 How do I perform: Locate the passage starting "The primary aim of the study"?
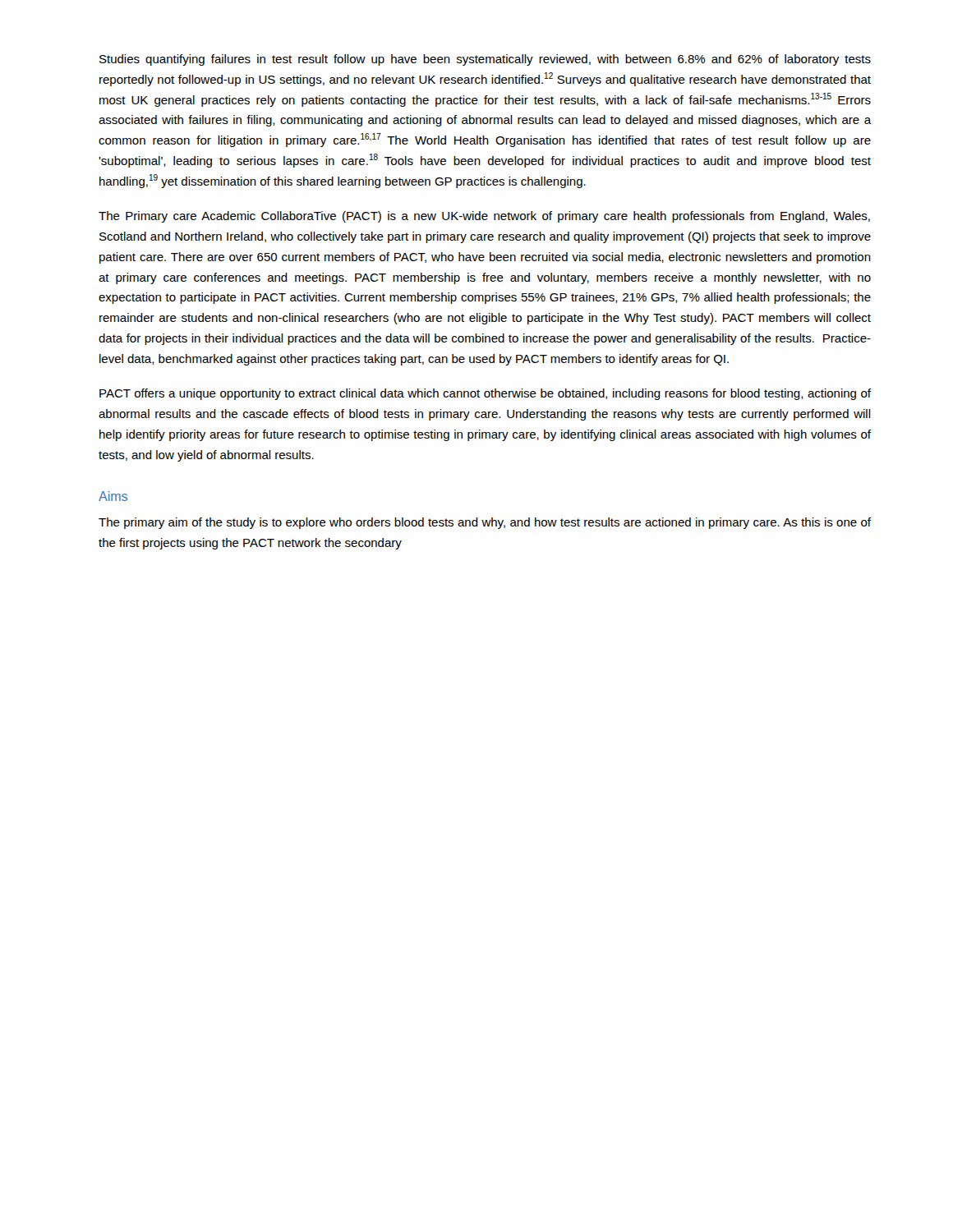(485, 532)
